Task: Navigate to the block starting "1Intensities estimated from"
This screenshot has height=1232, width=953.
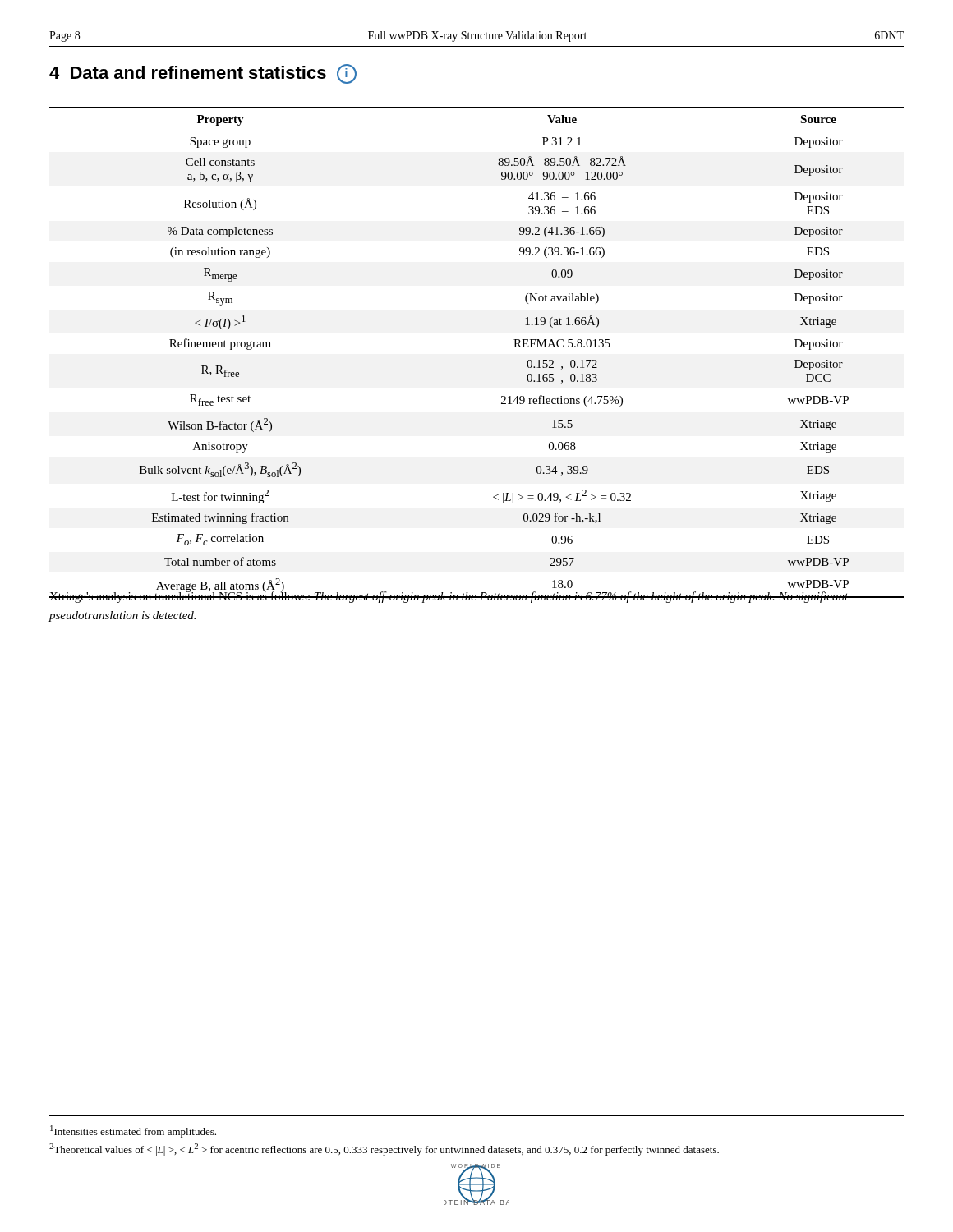Action: click(476, 1140)
